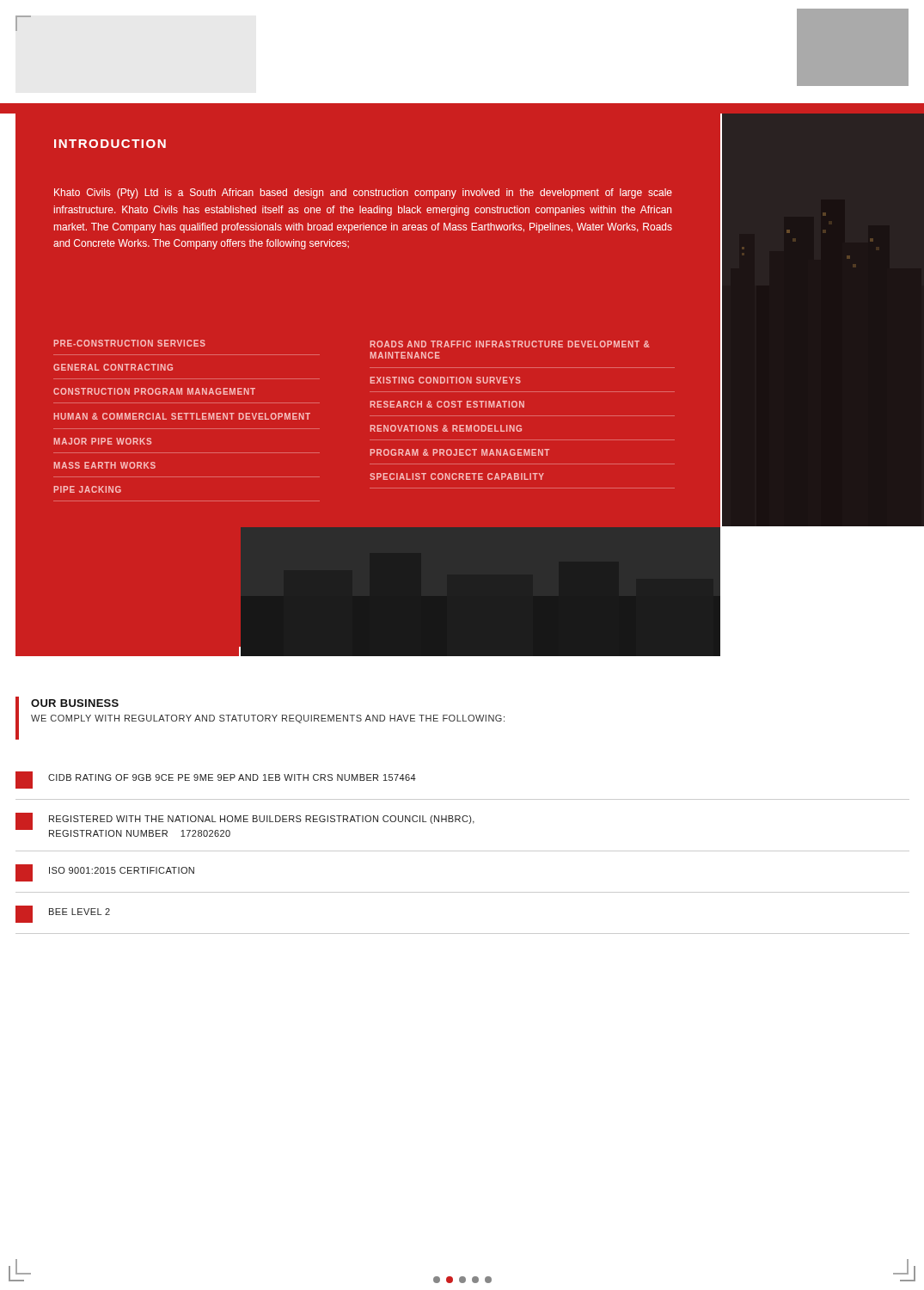Locate the text "PIPE JACKING"
This screenshot has height=1290, width=924.
(x=88, y=490)
